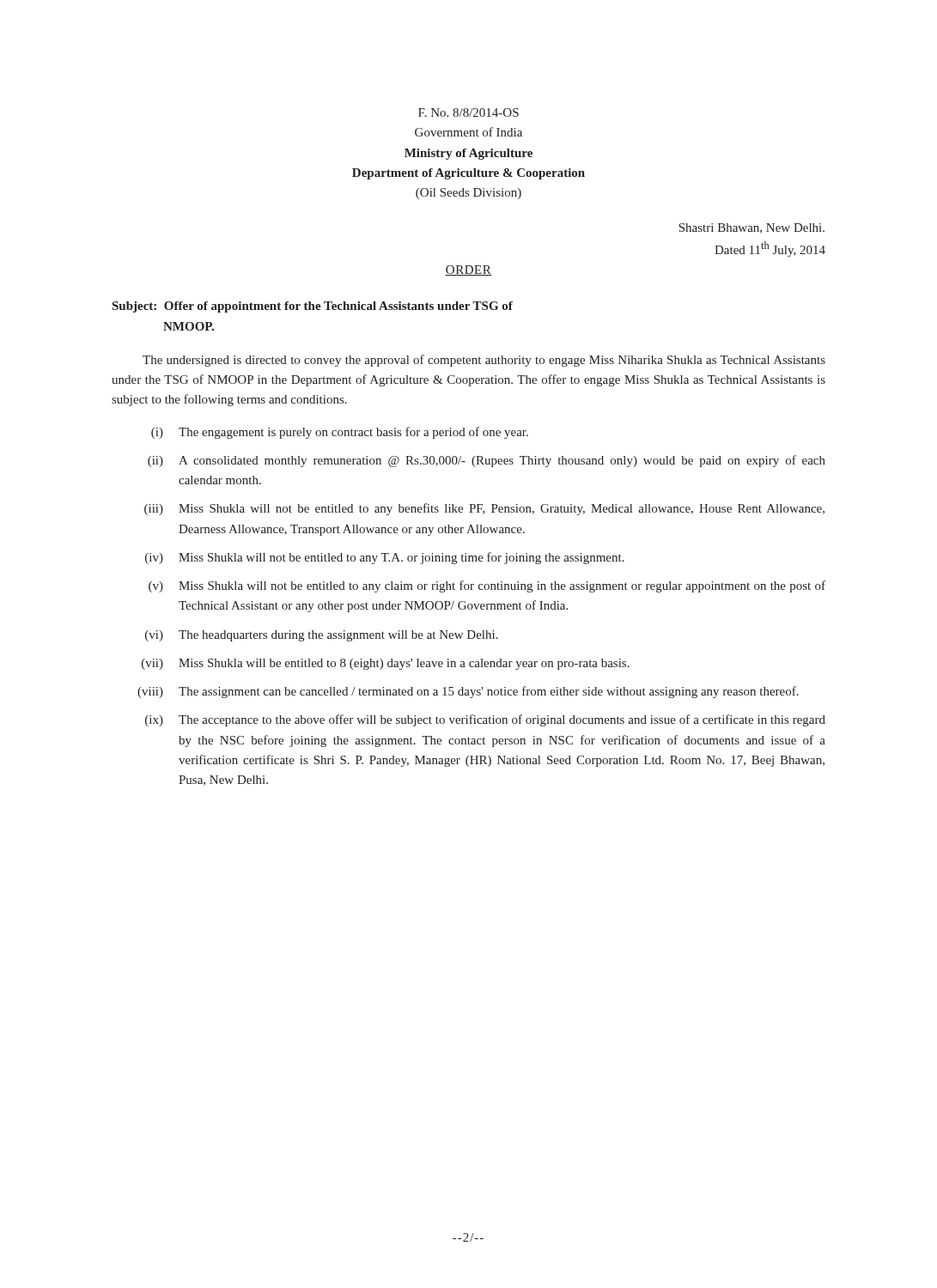The height and width of the screenshot is (1288, 937).
Task: Select the block starting "(ii) A consolidated"
Action: (x=468, y=471)
